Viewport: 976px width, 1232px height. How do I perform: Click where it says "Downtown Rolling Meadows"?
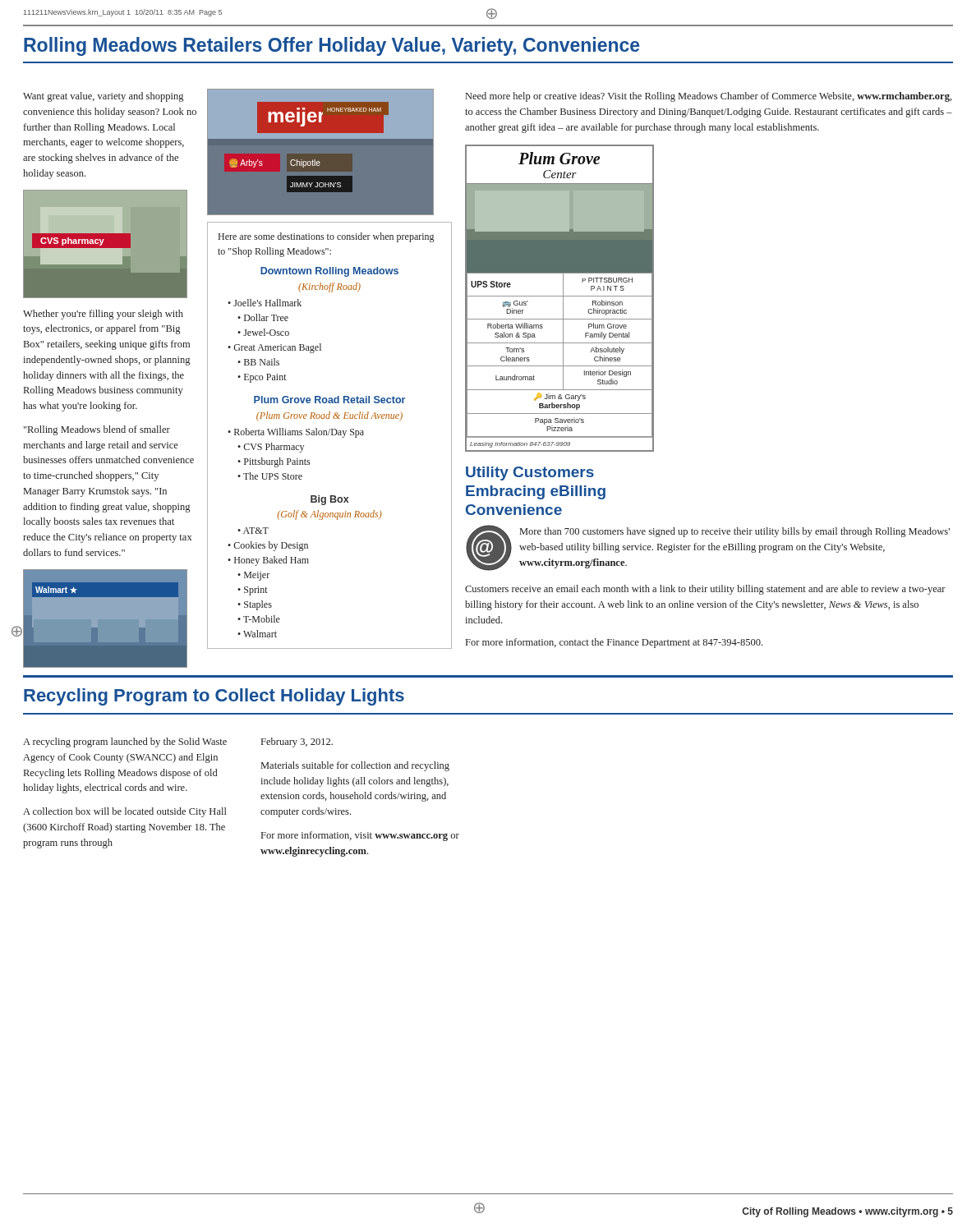click(329, 271)
